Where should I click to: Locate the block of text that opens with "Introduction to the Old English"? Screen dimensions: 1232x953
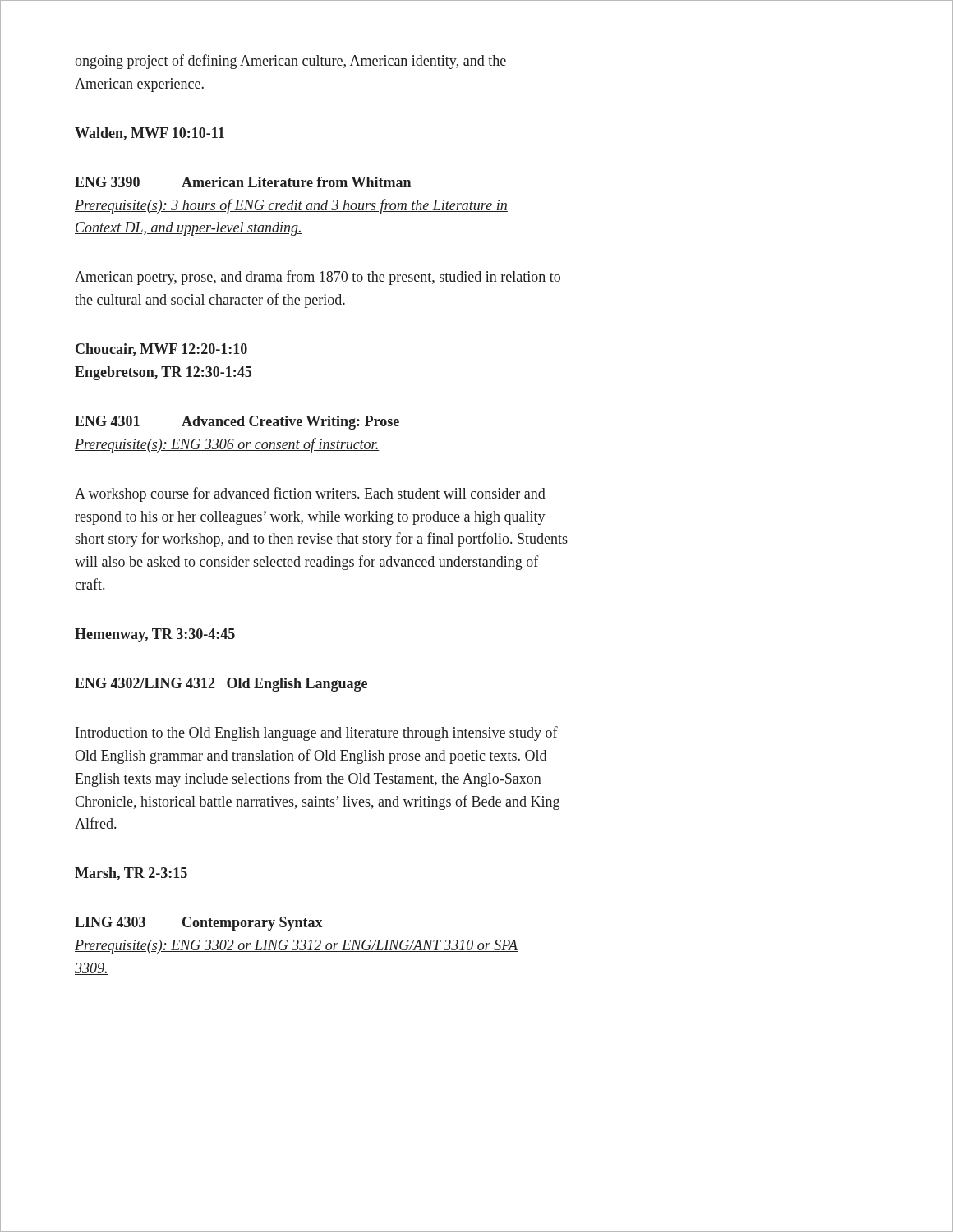coord(317,778)
